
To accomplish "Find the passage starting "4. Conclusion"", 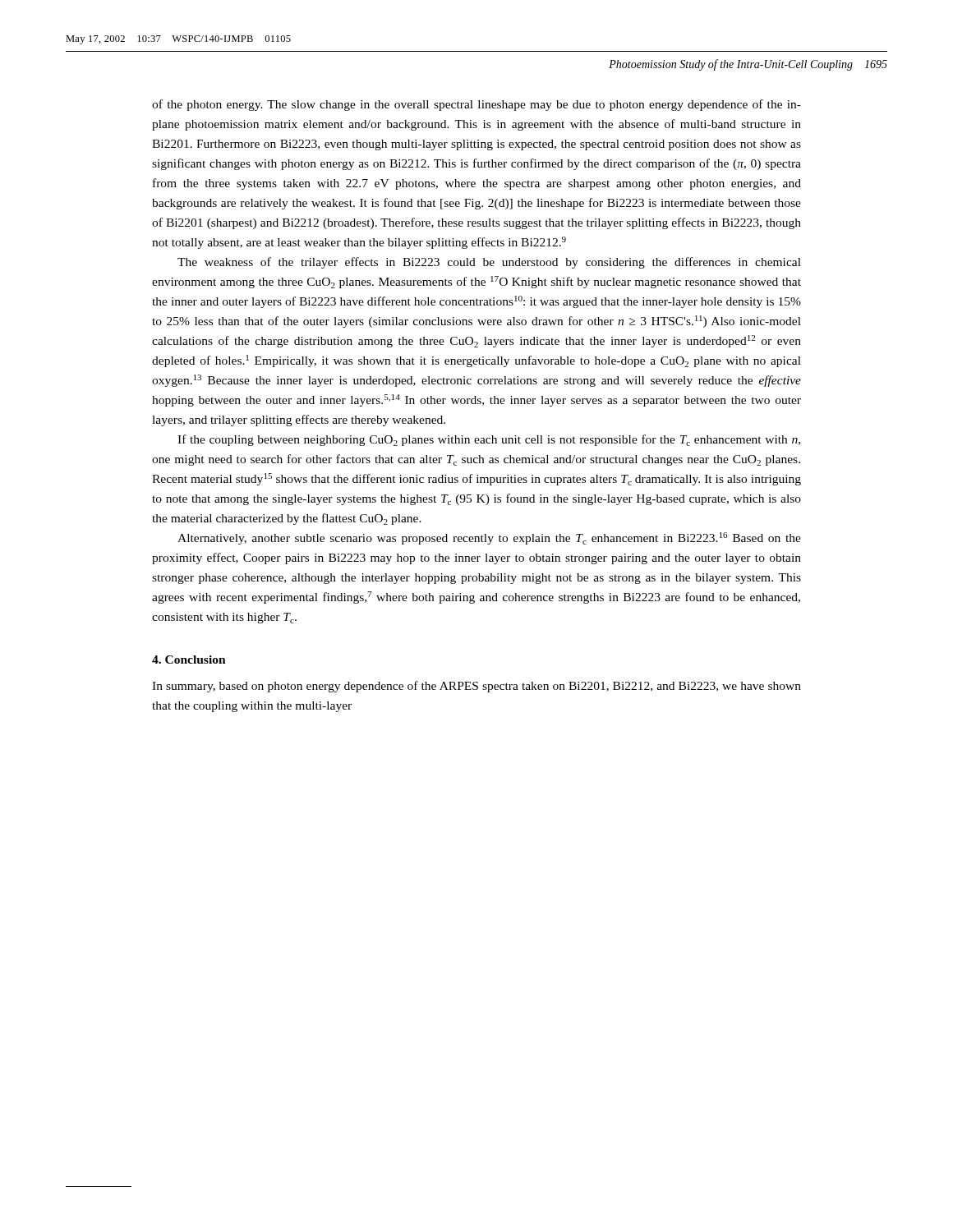I will tap(189, 659).
